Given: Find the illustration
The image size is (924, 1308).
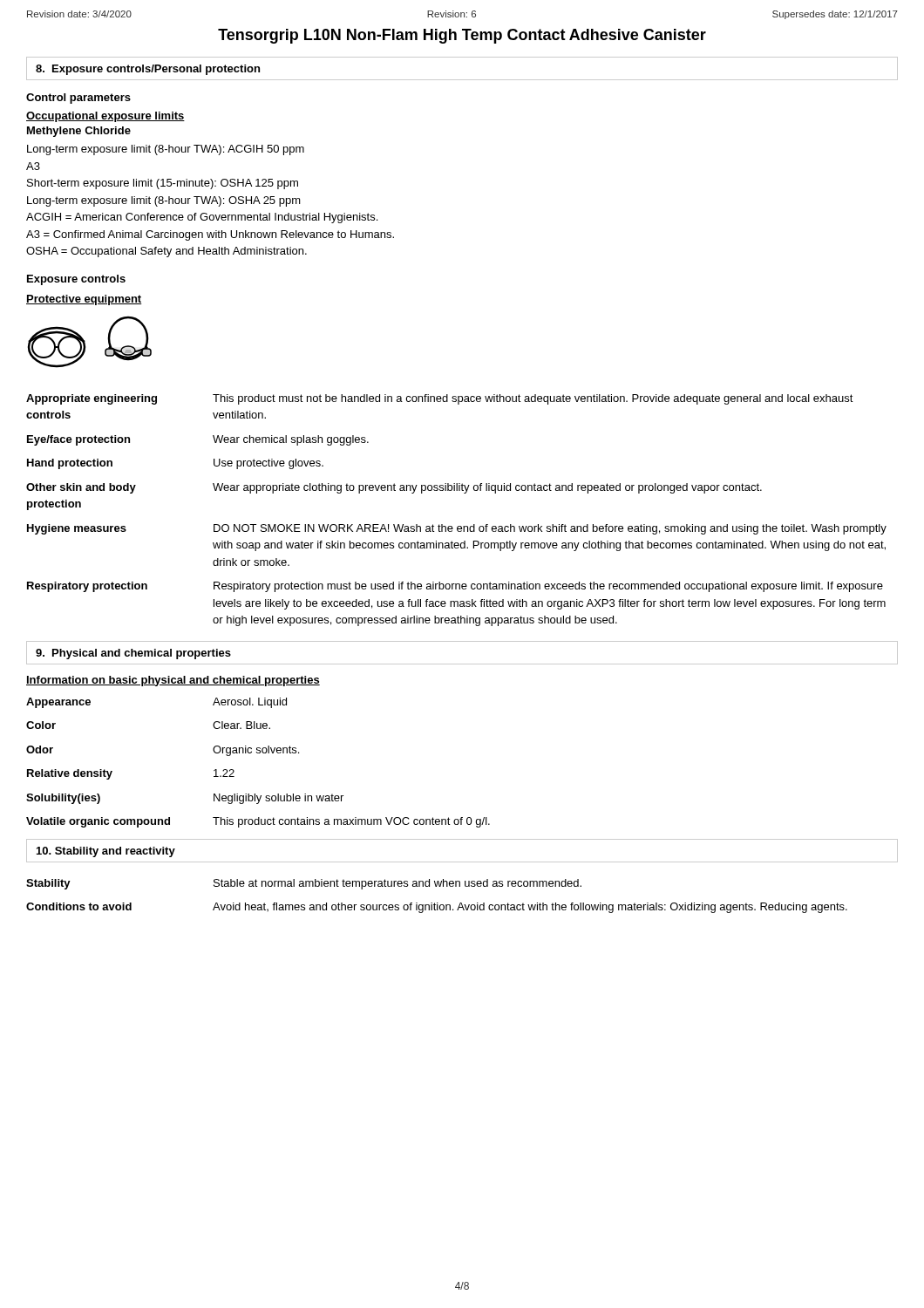Looking at the screenshot, I should [x=462, y=345].
